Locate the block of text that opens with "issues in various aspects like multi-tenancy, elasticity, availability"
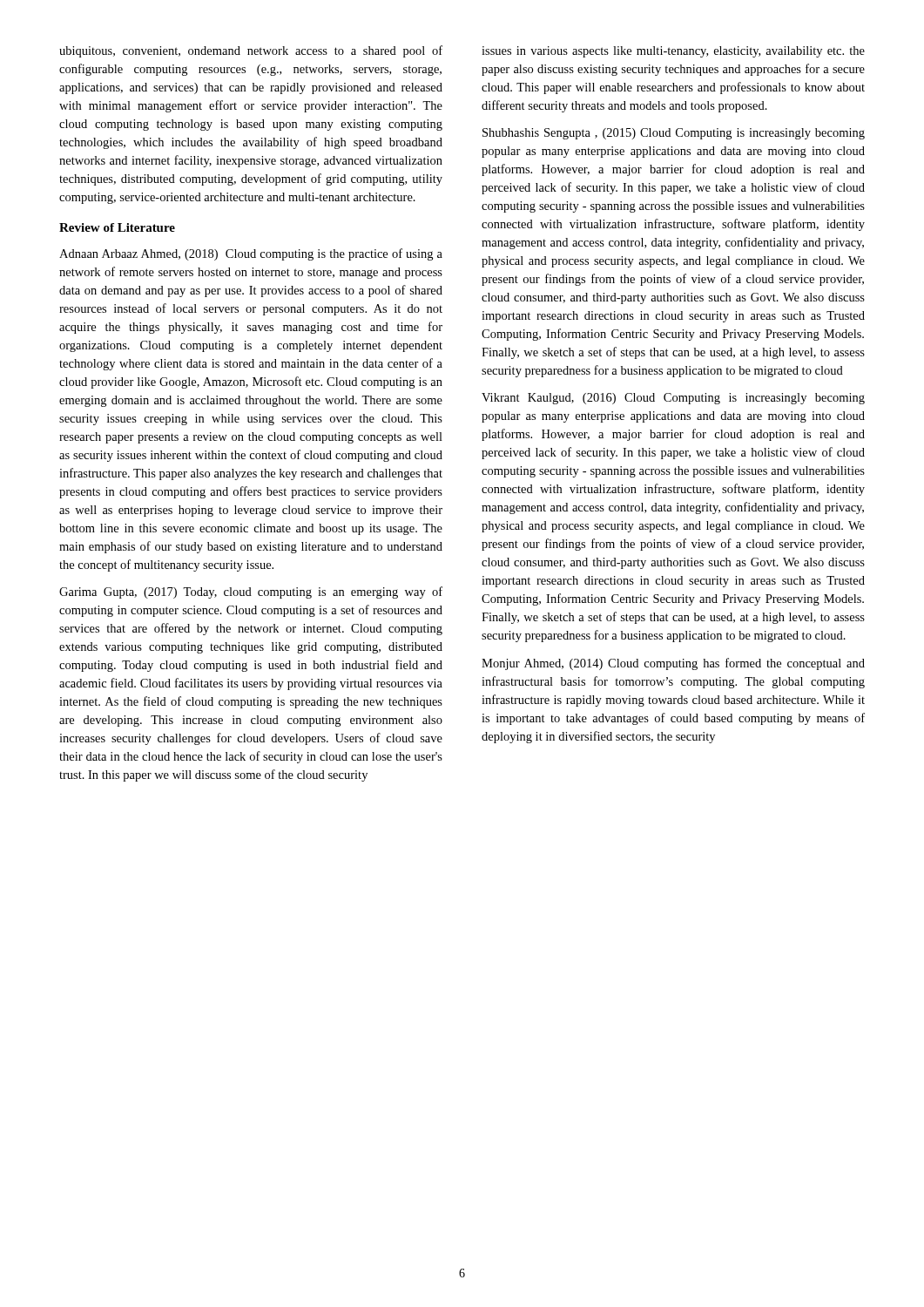Image resolution: width=924 pixels, height=1307 pixels. [x=673, y=394]
